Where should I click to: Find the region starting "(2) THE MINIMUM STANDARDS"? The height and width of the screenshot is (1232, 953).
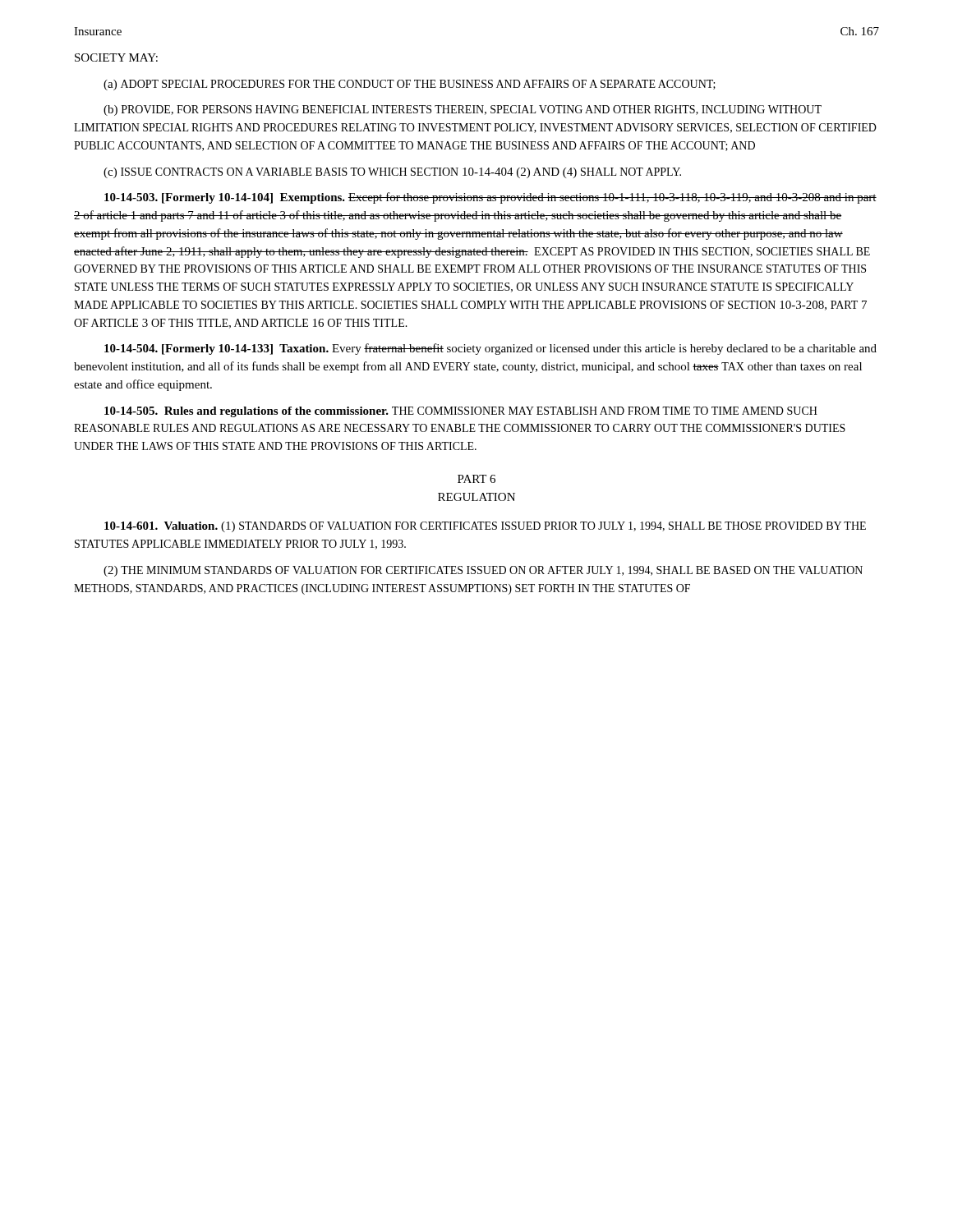(x=476, y=579)
